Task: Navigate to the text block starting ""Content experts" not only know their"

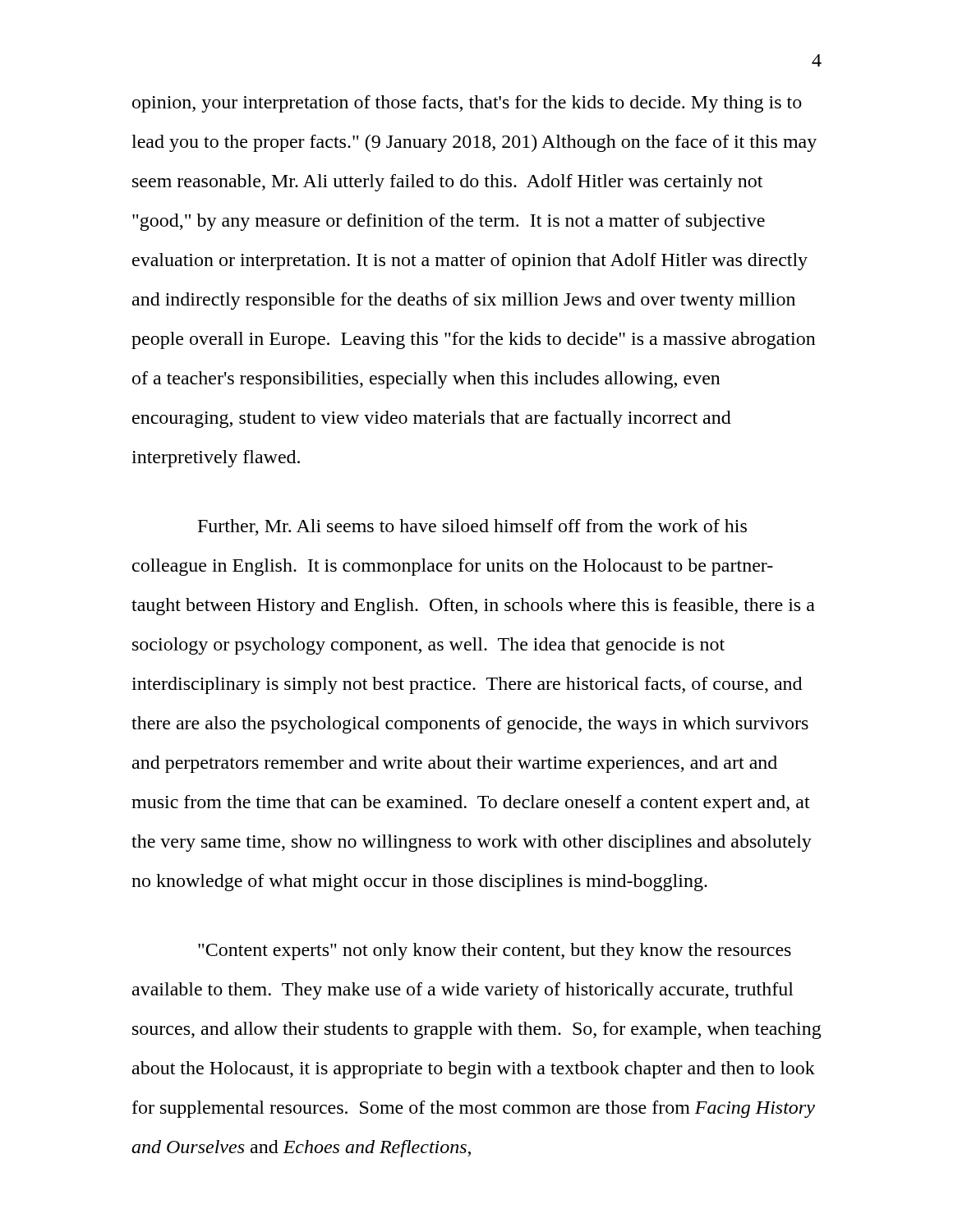Action: [x=495, y=952]
